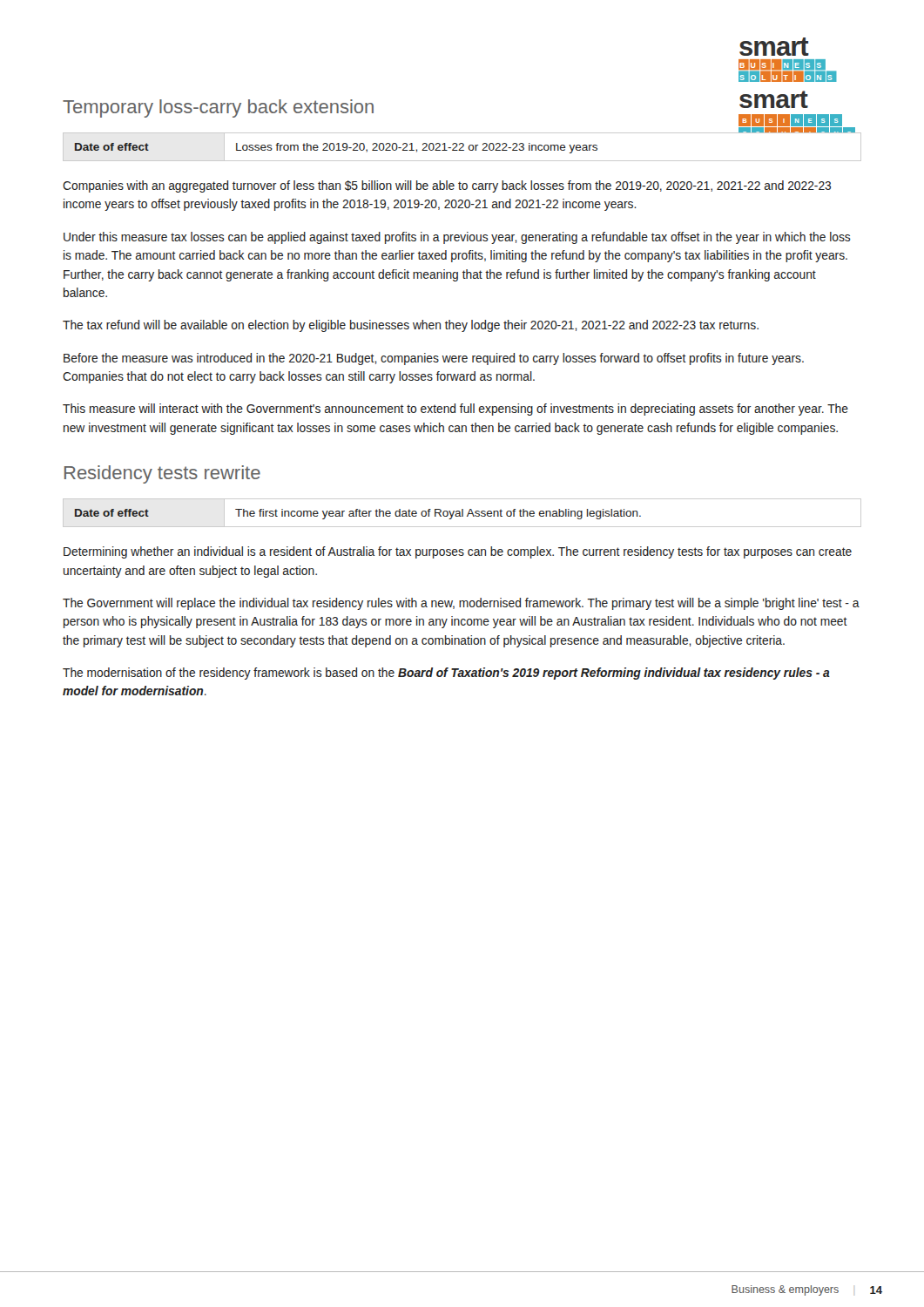
Task: Select the region starting "Determining whether an"
Action: (457, 561)
